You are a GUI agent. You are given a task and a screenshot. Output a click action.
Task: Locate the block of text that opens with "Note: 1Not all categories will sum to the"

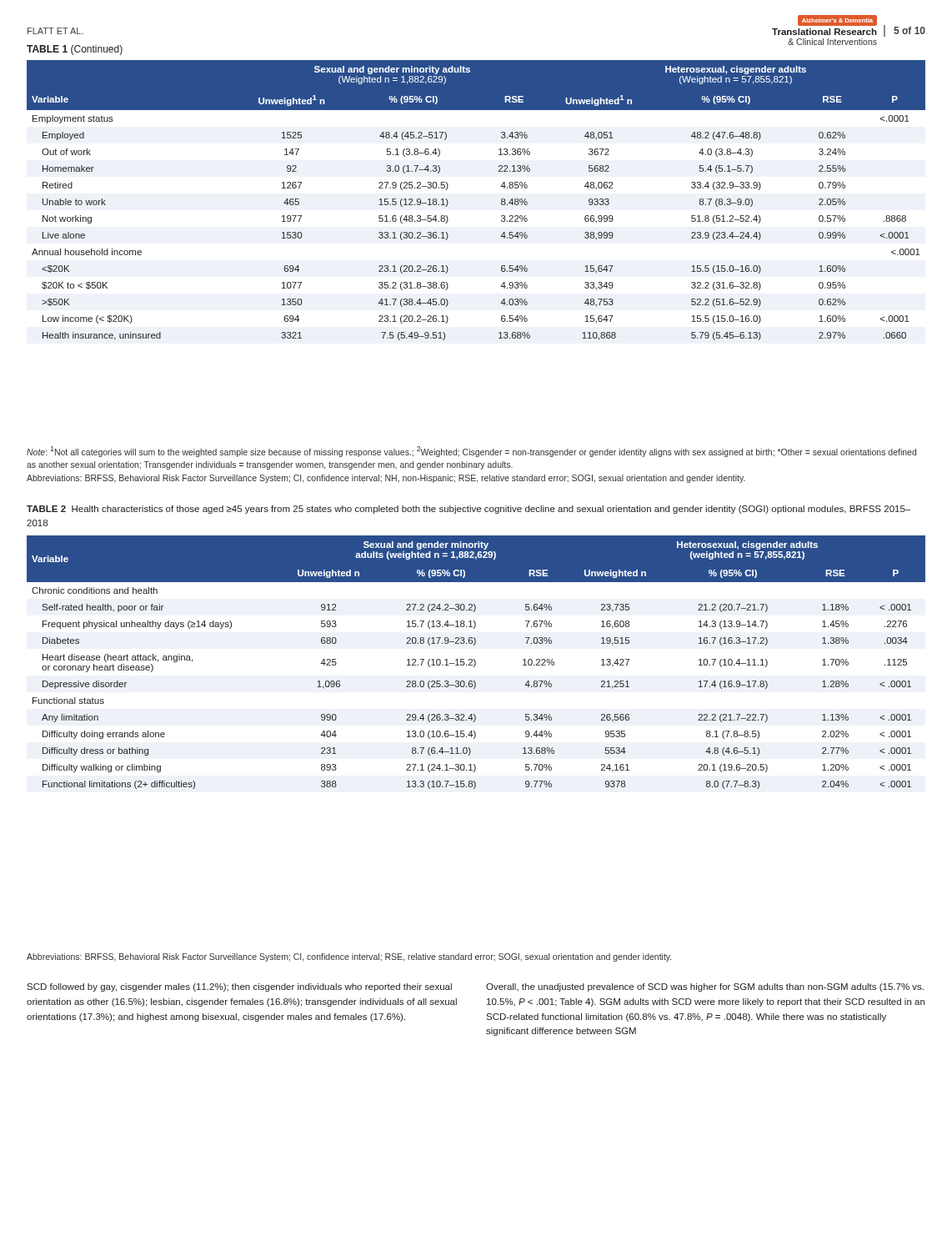point(476,464)
